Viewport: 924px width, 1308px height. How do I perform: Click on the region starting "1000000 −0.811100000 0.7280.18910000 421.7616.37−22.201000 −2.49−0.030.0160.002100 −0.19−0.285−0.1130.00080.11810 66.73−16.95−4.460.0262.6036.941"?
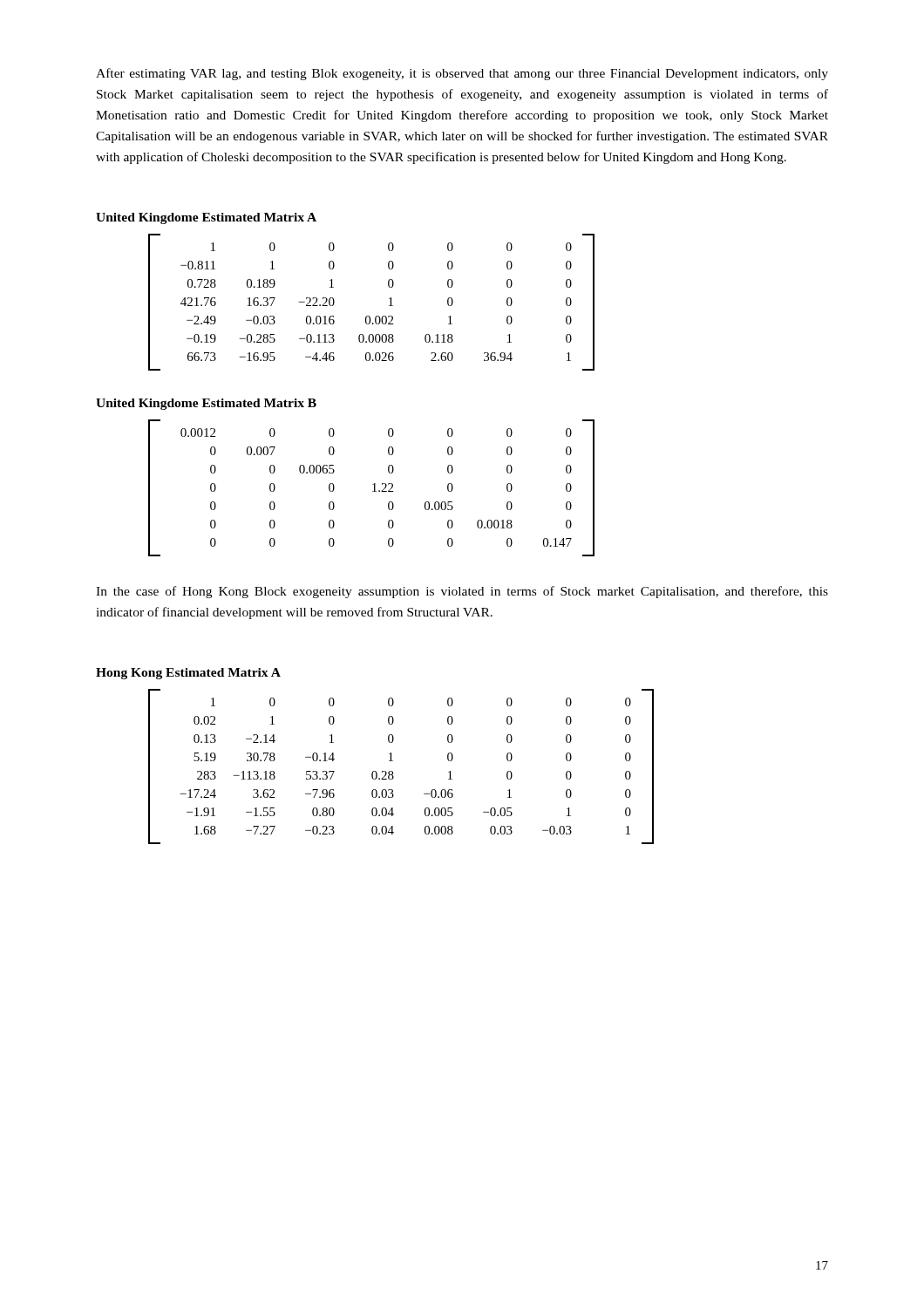pyautogui.click(x=371, y=302)
